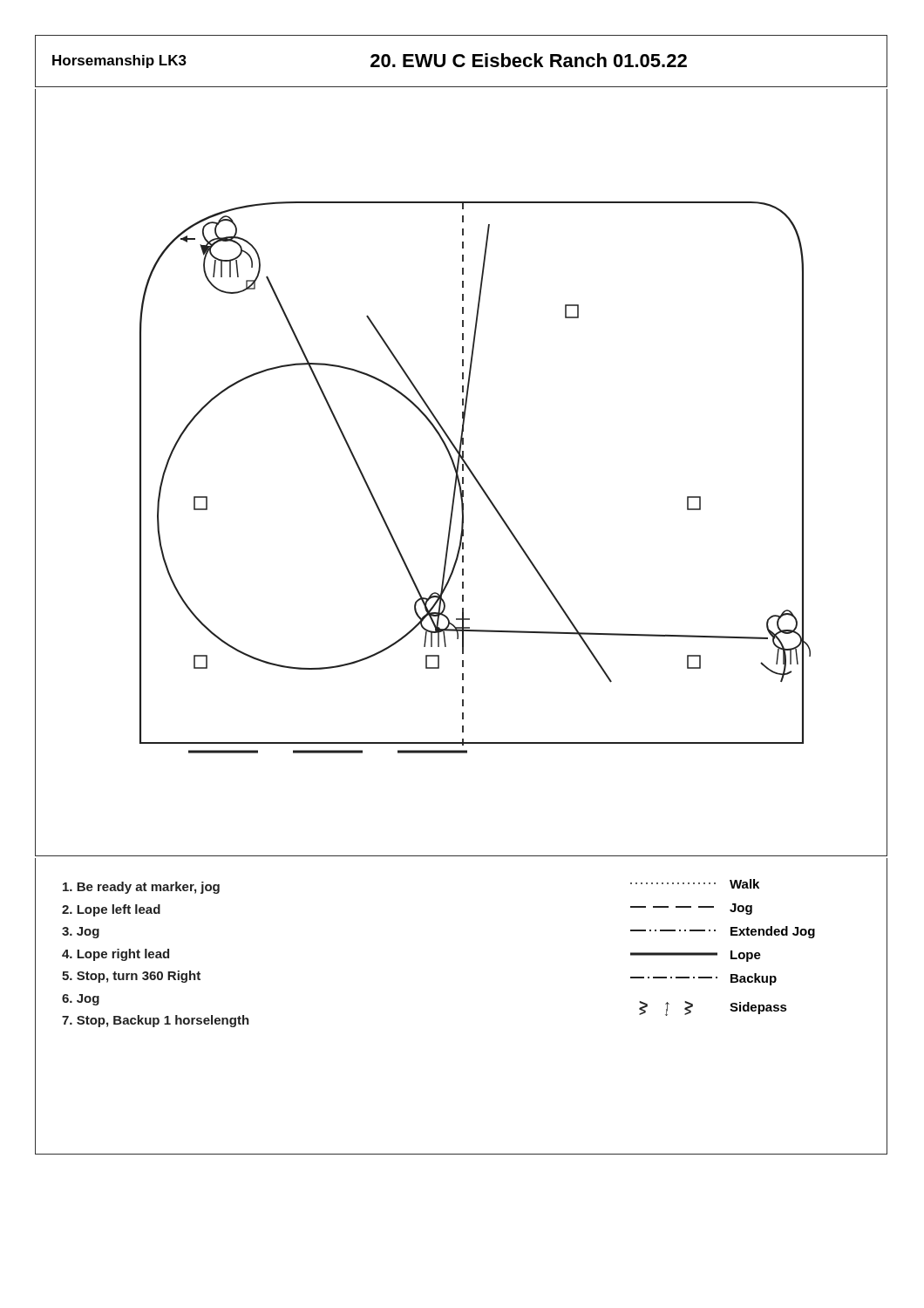Screen dimensions: 1308x924
Task: Select the list item containing "Be ready at marker,"
Action: (x=141, y=886)
